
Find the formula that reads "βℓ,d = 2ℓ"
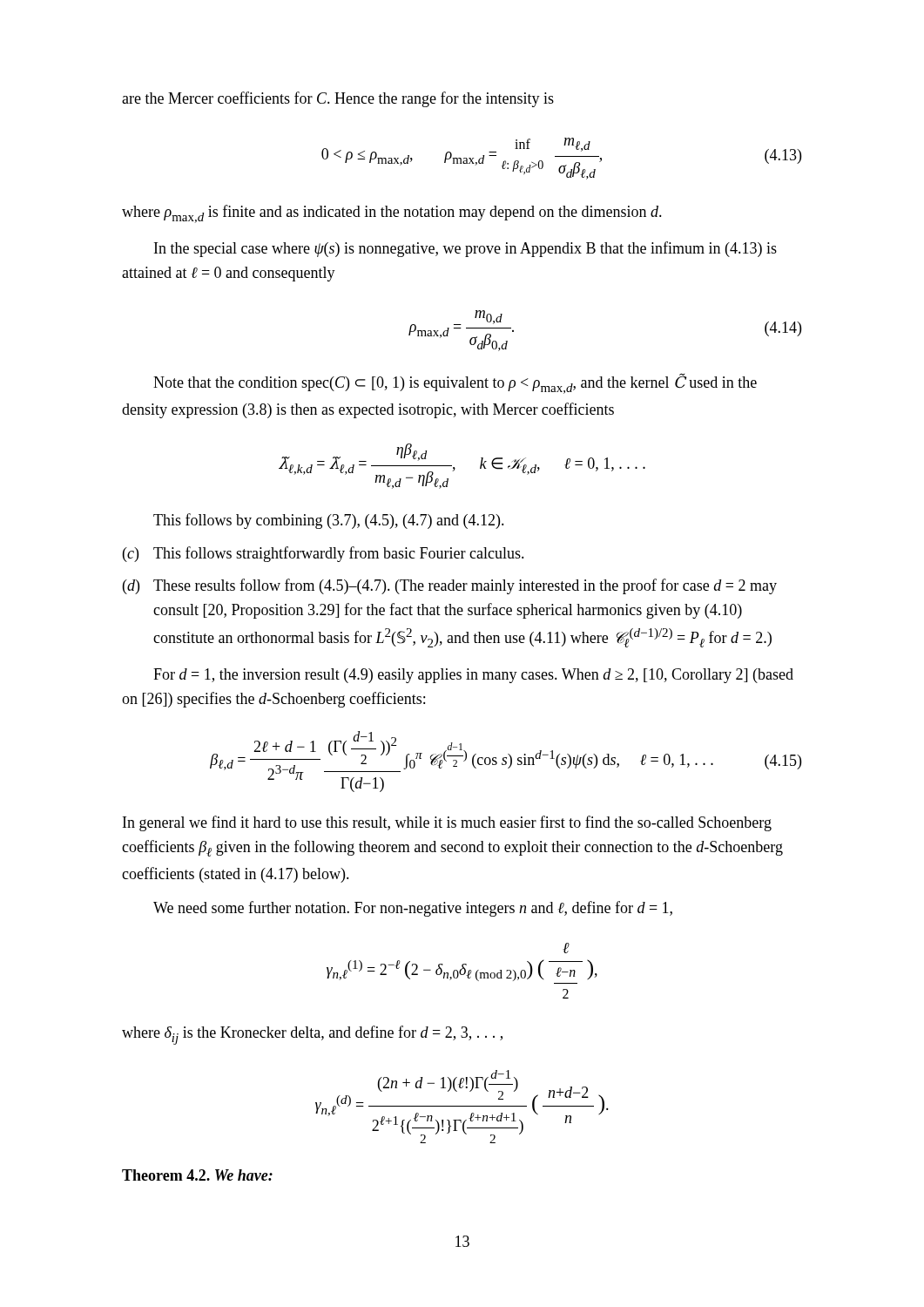506,762
